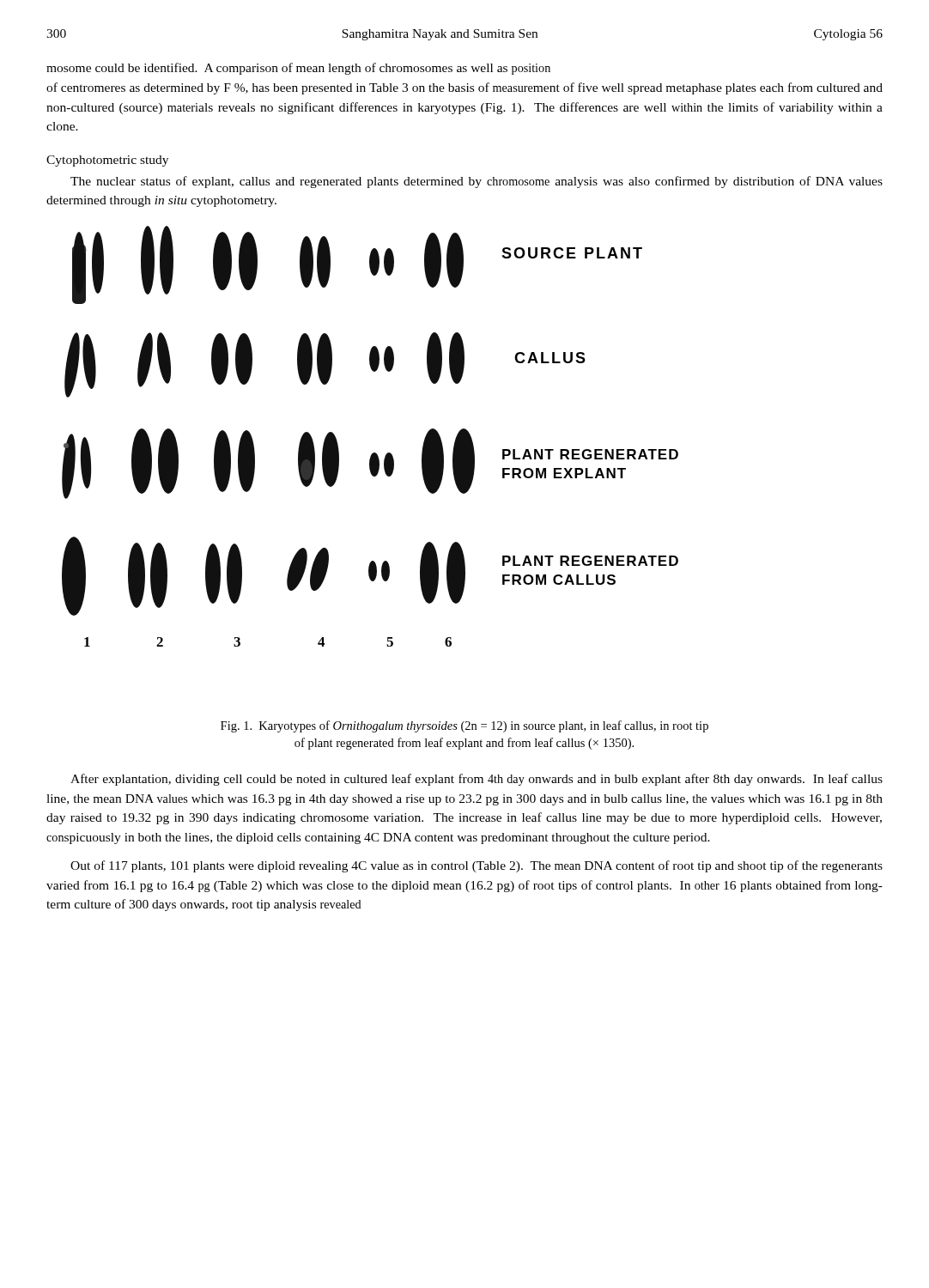Image resolution: width=929 pixels, height=1288 pixels.
Task: Find the section header
Action: click(x=108, y=159)
